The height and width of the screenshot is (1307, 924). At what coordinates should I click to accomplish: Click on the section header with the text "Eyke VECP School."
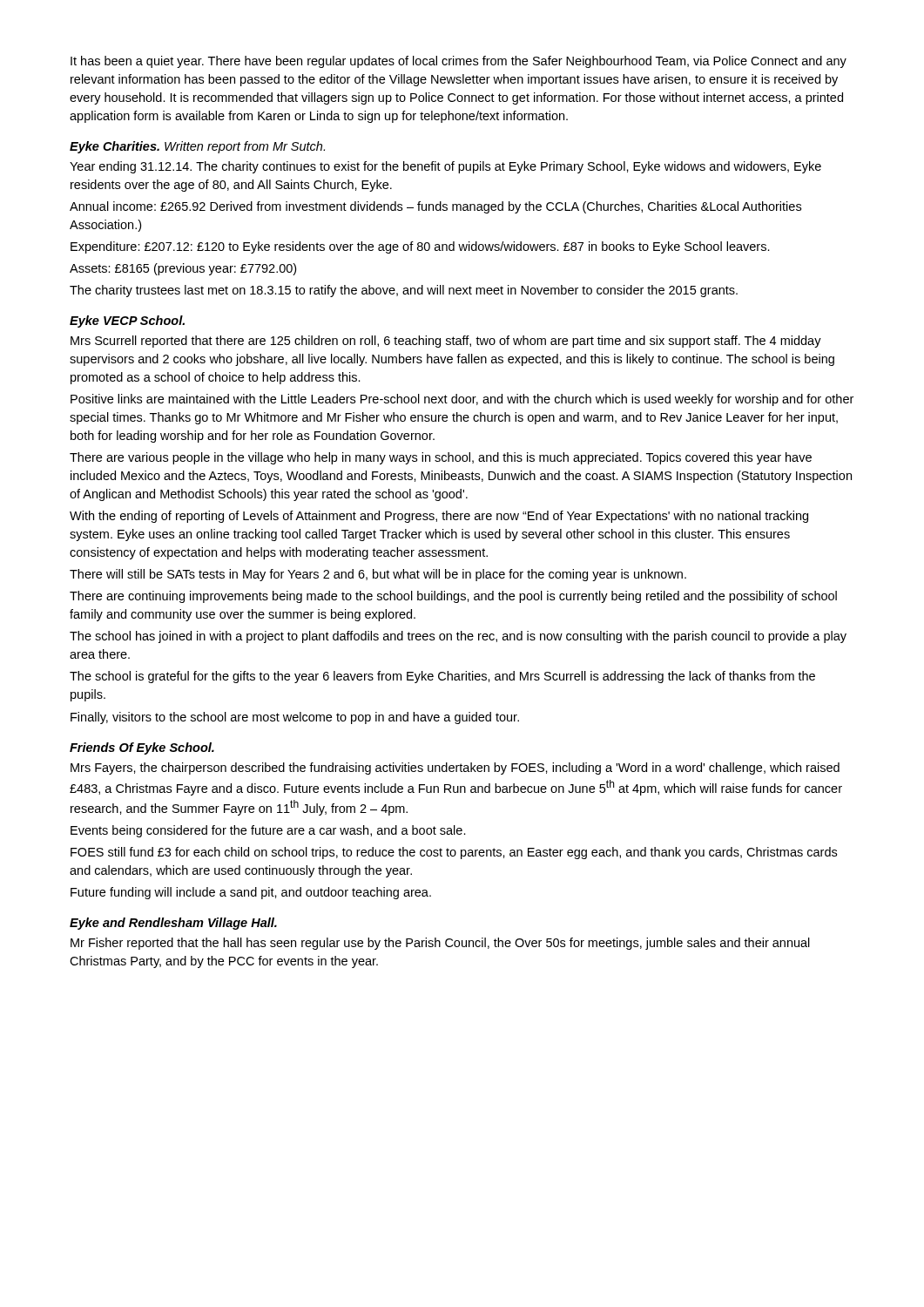tap(128, 321)
